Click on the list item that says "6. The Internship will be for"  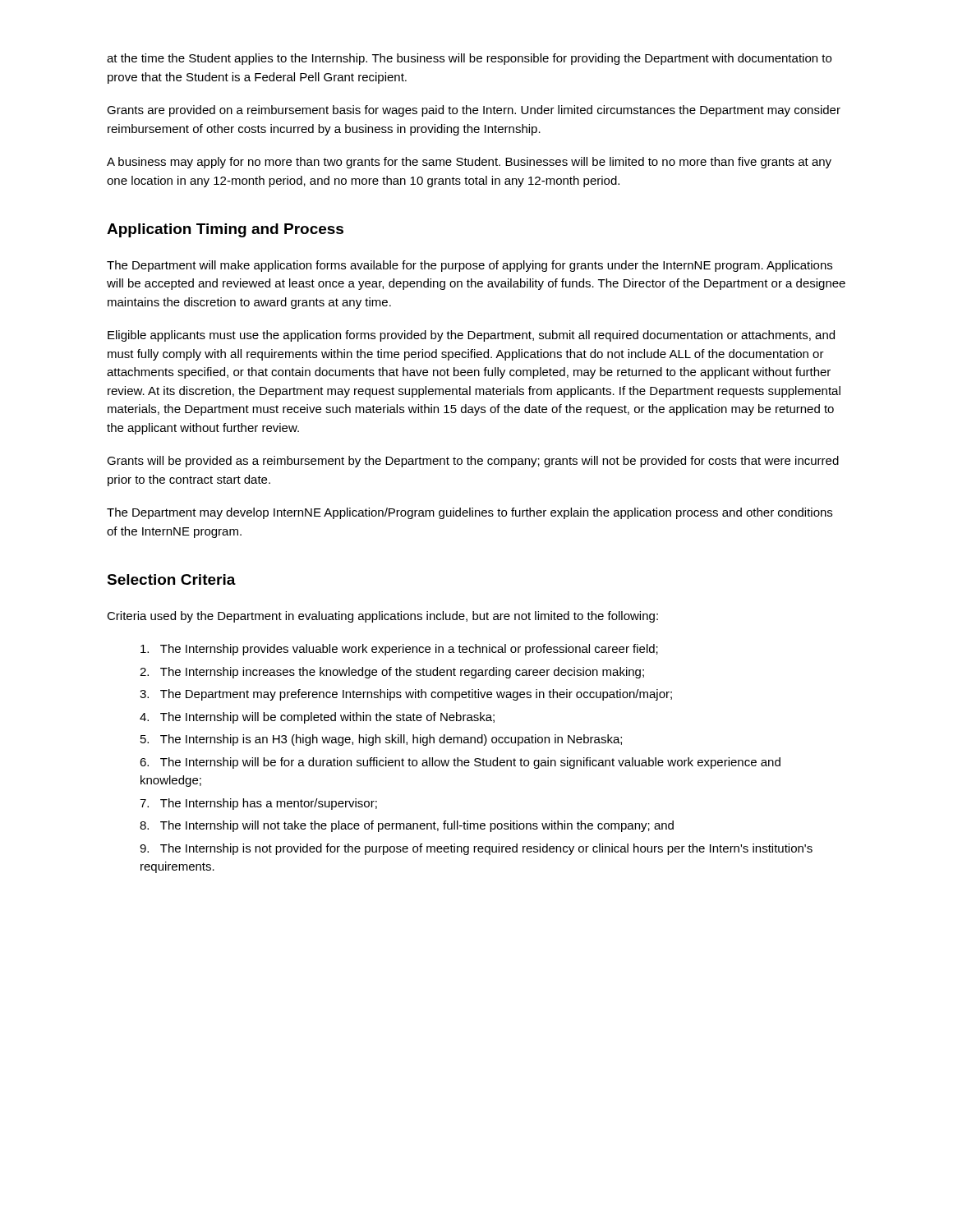click(460, 771)
